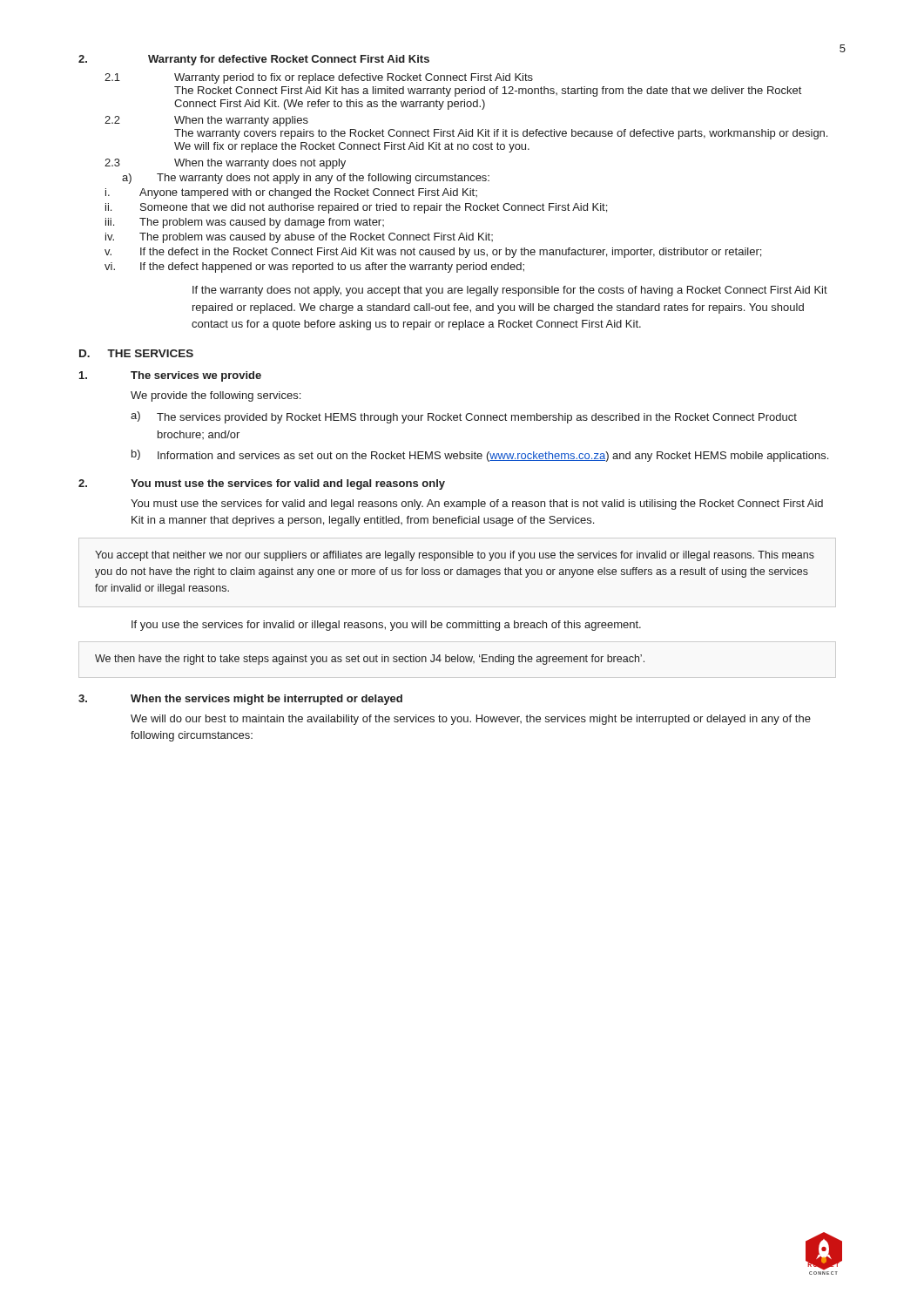Select the list item that reads "iv. The problem was caused"

tap(457, 237)
